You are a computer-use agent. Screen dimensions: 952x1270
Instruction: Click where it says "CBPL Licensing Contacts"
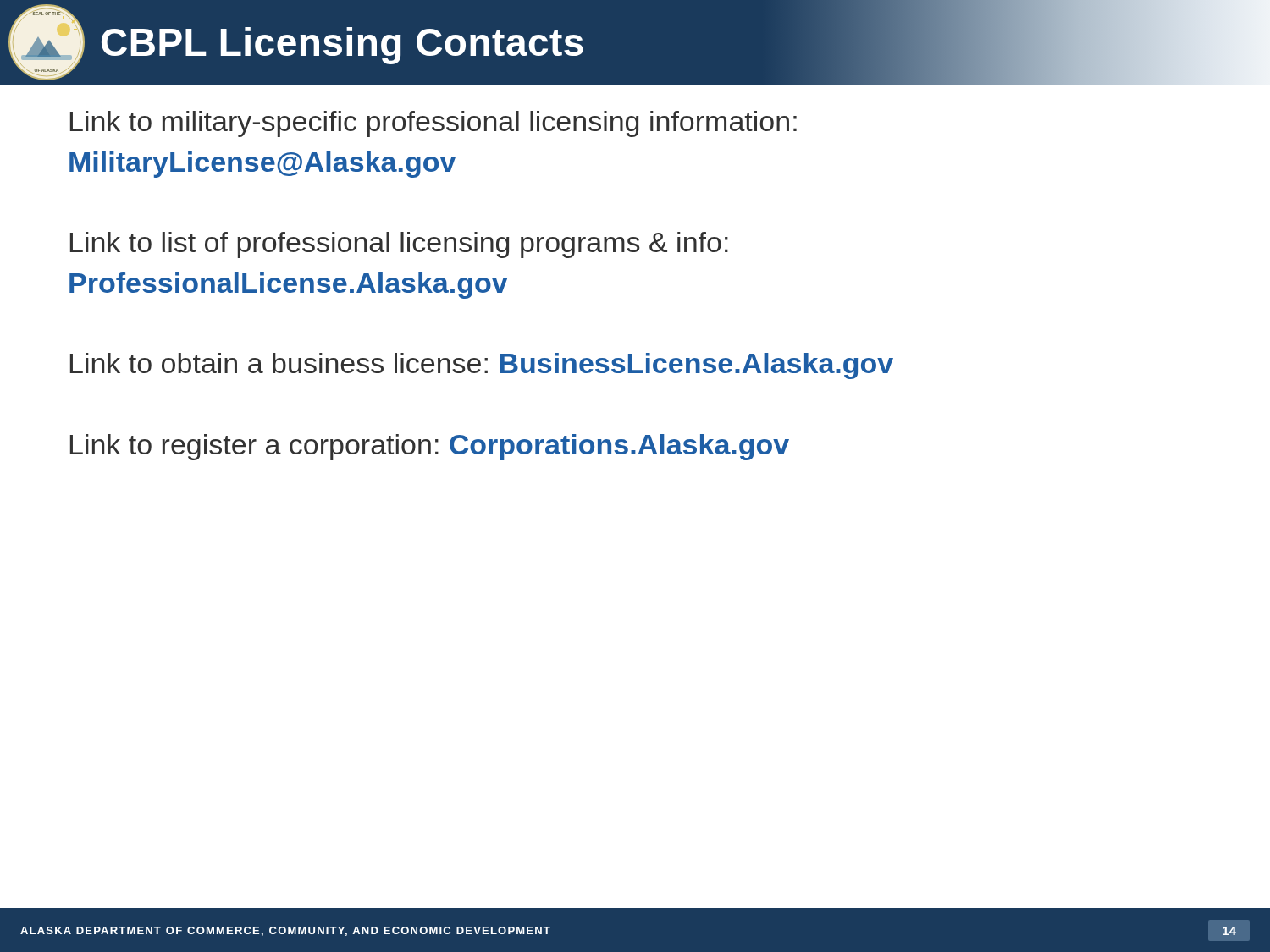(x=342, y=42)
